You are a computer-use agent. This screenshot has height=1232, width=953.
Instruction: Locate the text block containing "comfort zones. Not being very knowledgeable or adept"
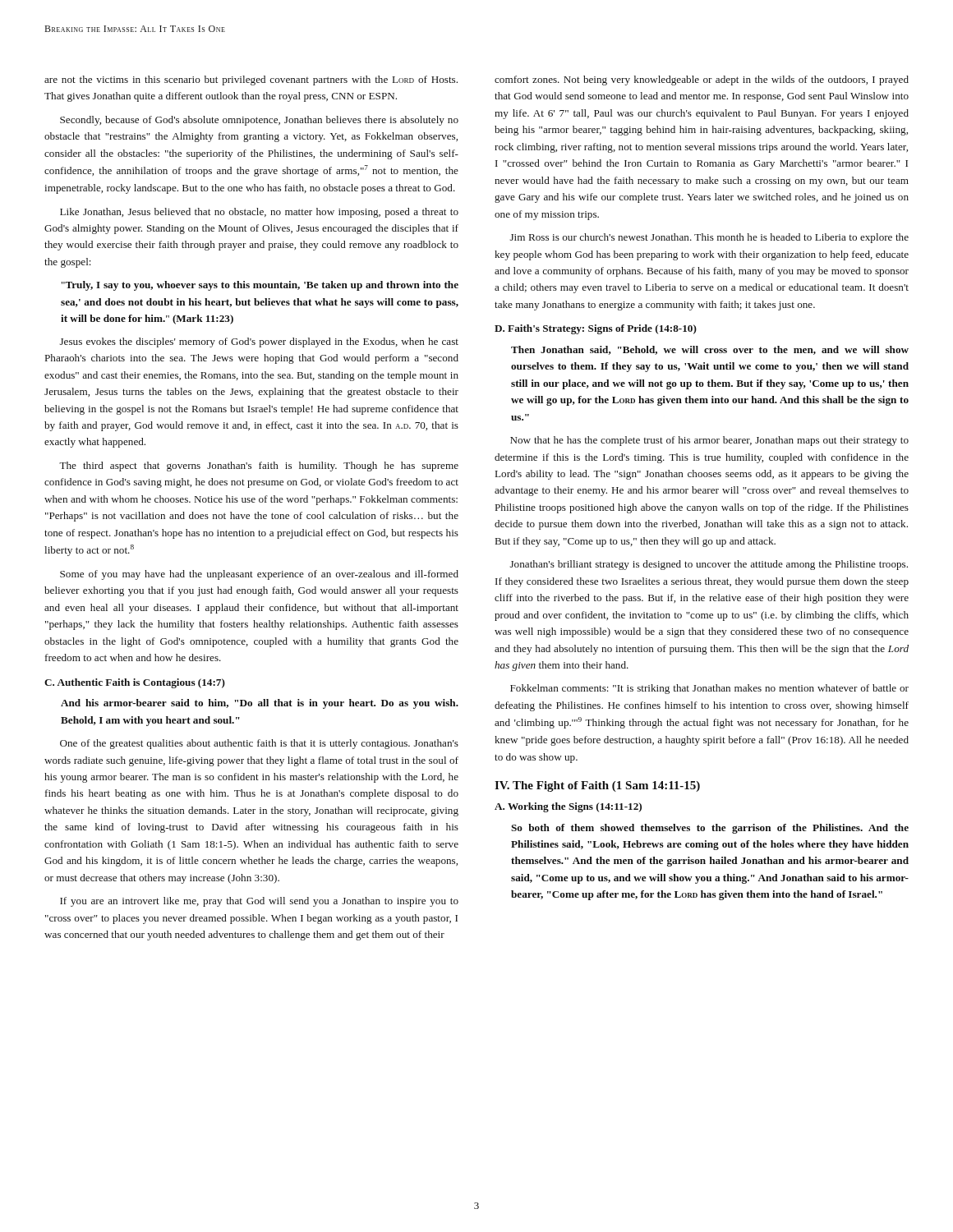coord(702,147)
